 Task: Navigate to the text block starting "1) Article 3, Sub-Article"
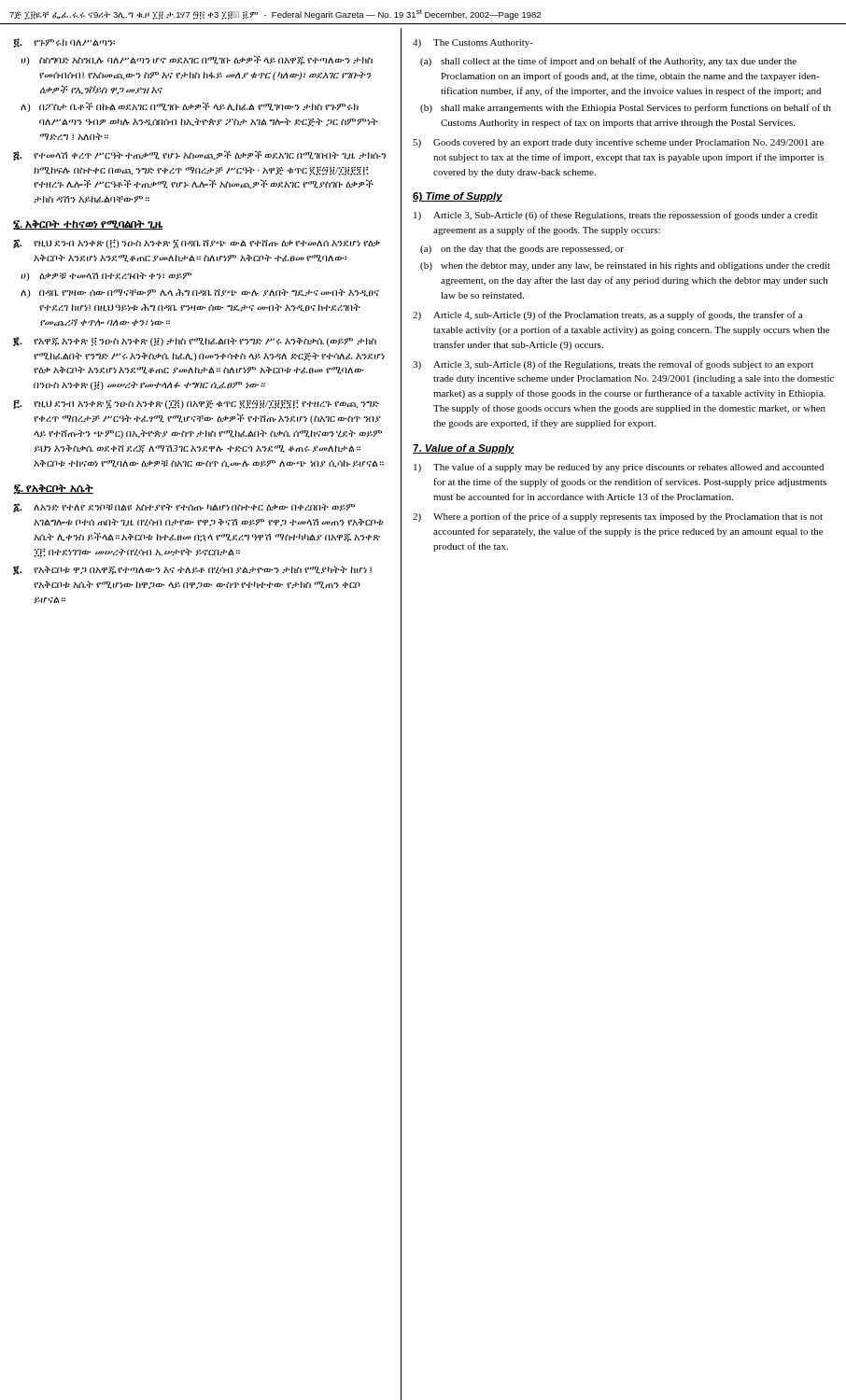(x=624, y=223)
